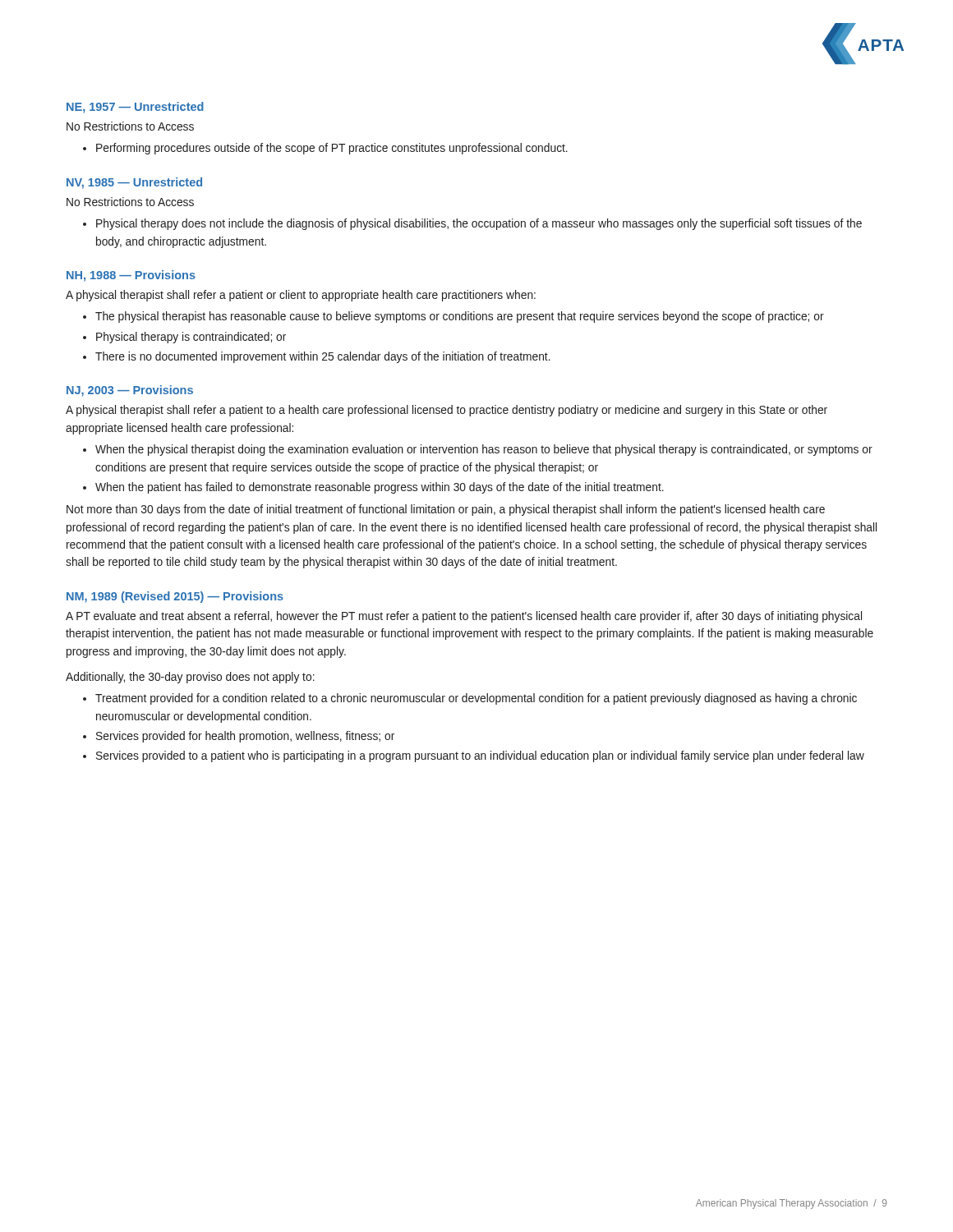Screen dimensions: 1232x953
Task: Select the passage starting "Treatment provided for a condition related to a"
Action: (476, 708)
